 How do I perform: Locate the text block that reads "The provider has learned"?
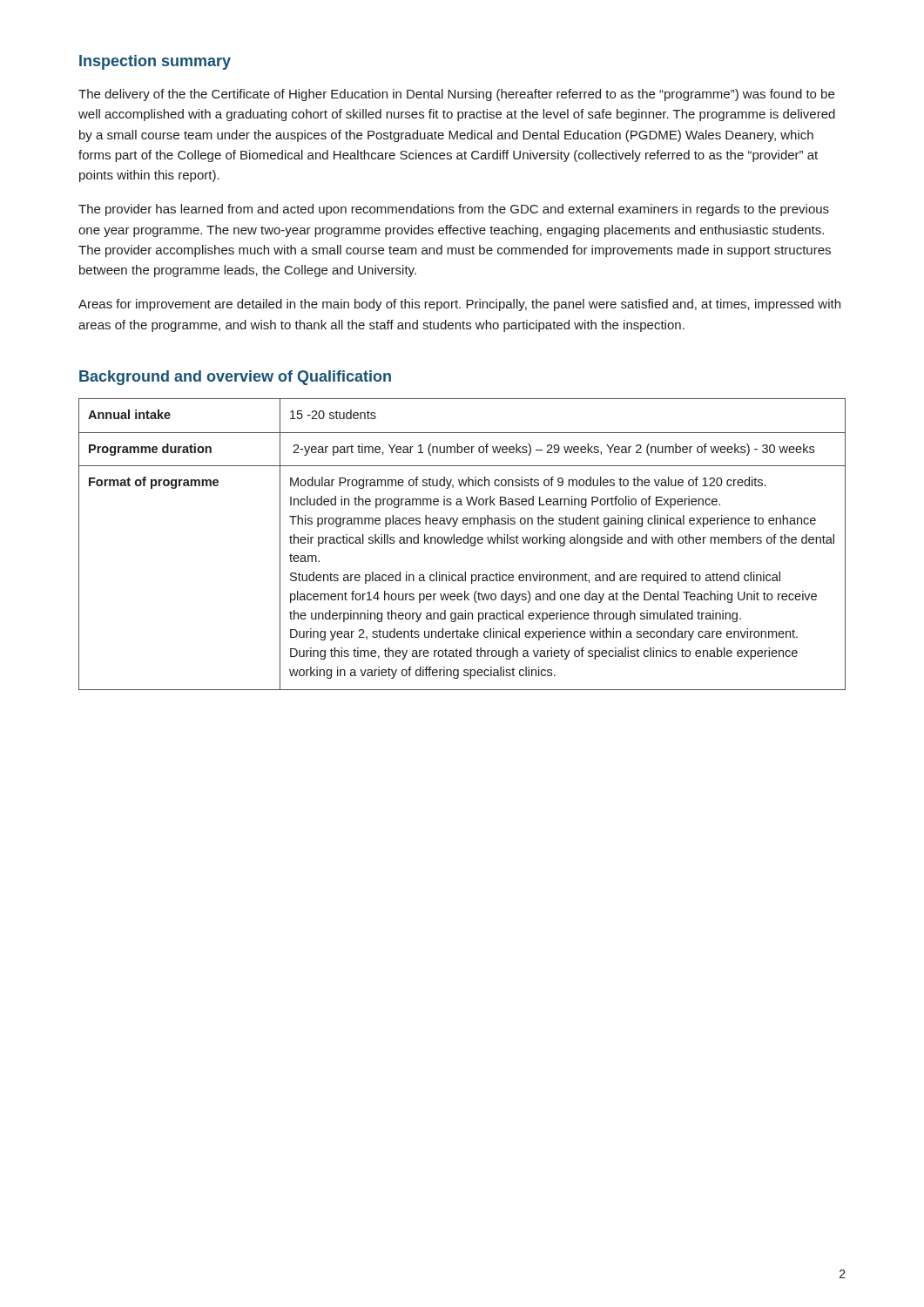click(462, 239)
